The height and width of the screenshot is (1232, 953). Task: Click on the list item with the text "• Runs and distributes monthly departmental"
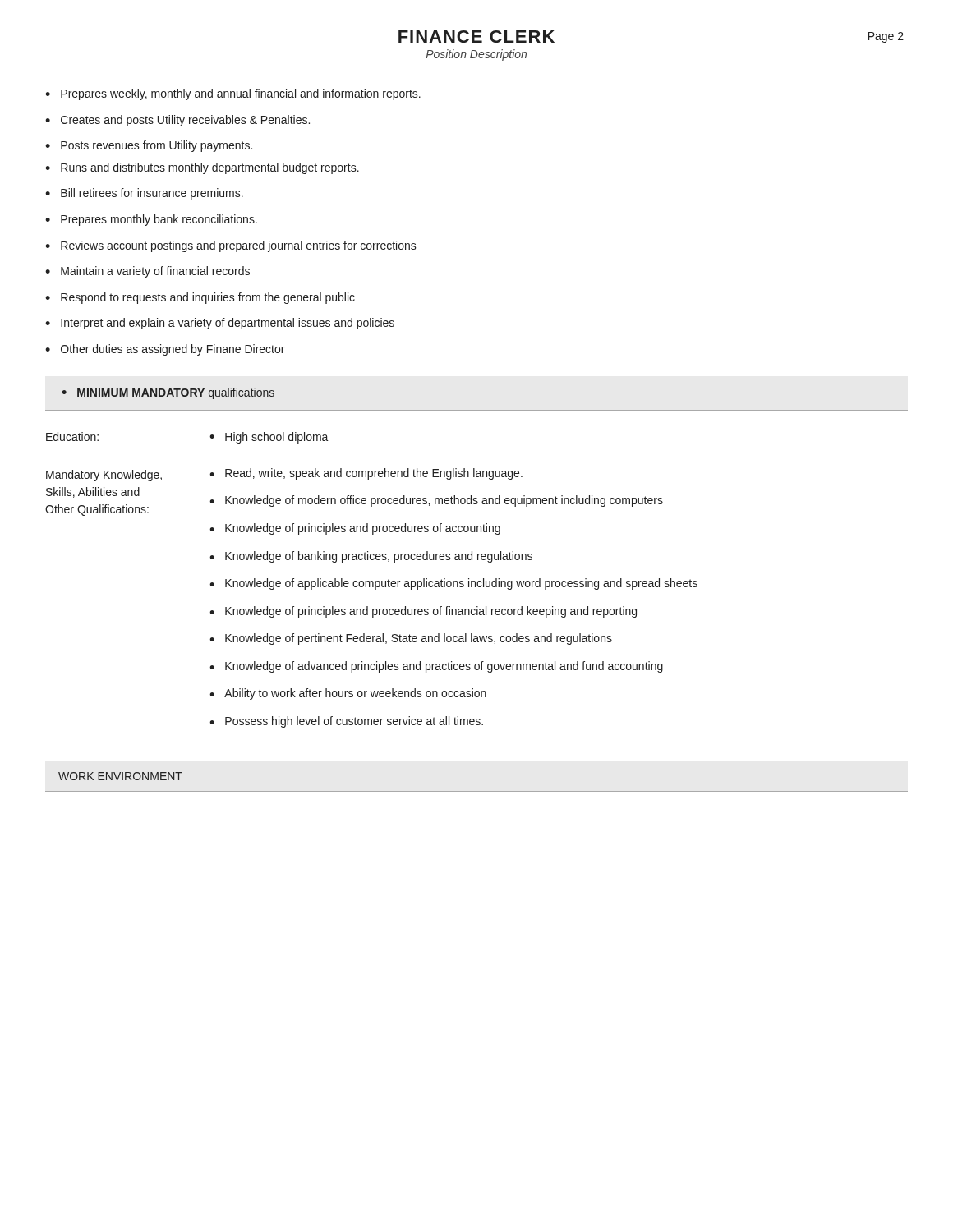pyautogui.click(x=202, y=169)
